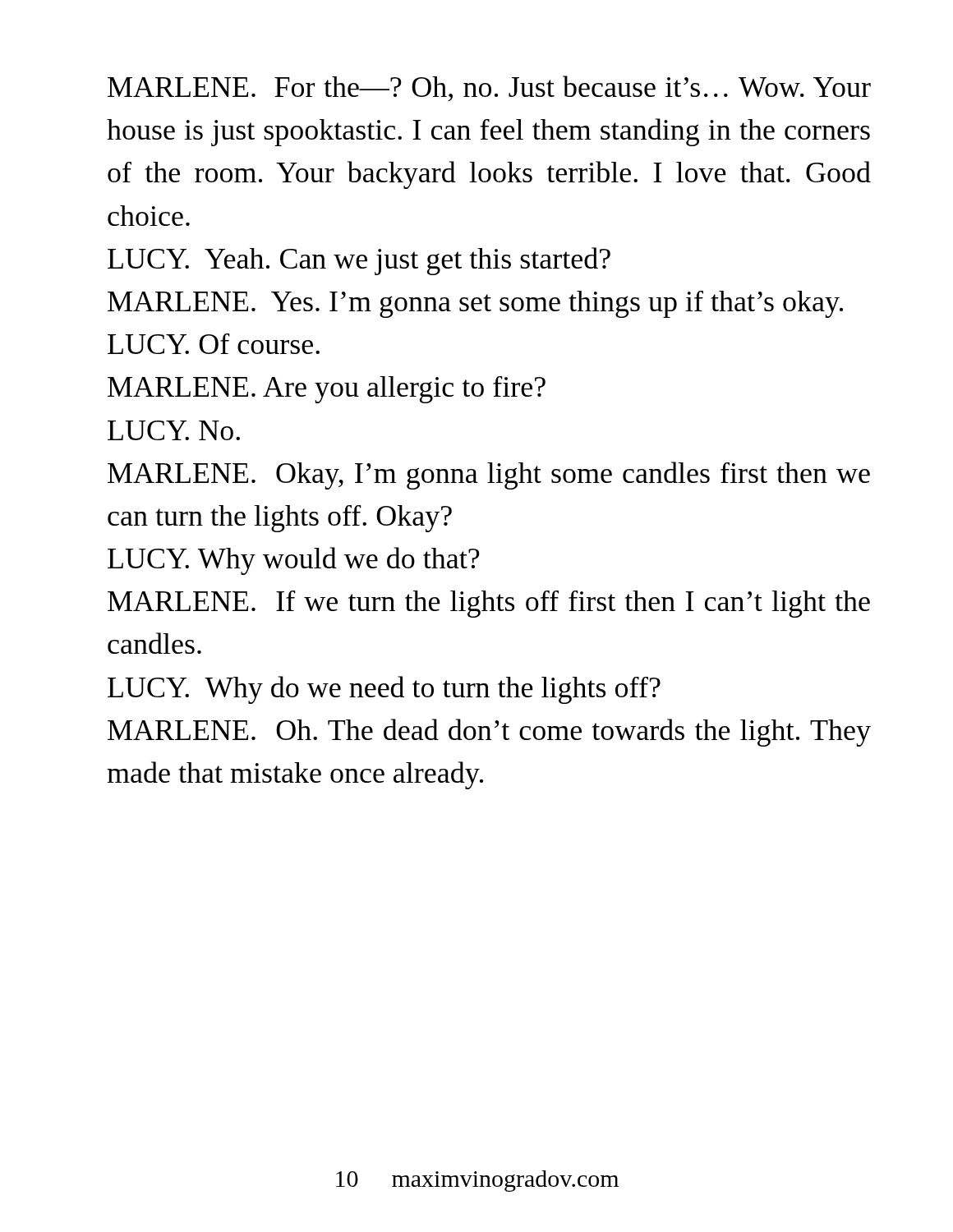Find the block on this page that starts "LUCY. Why do we need"

(384, 687)
